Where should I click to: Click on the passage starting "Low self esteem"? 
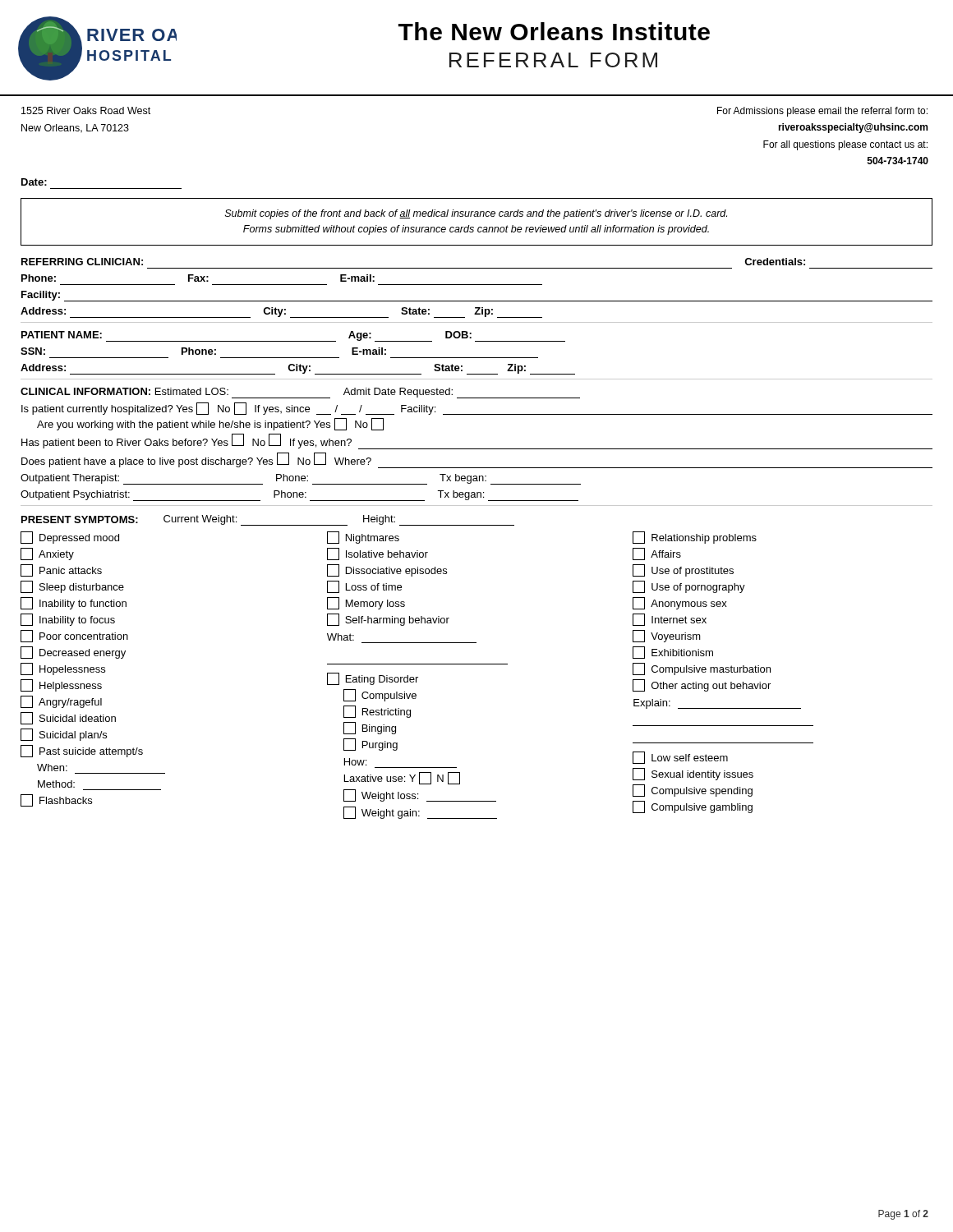[680, 758]
